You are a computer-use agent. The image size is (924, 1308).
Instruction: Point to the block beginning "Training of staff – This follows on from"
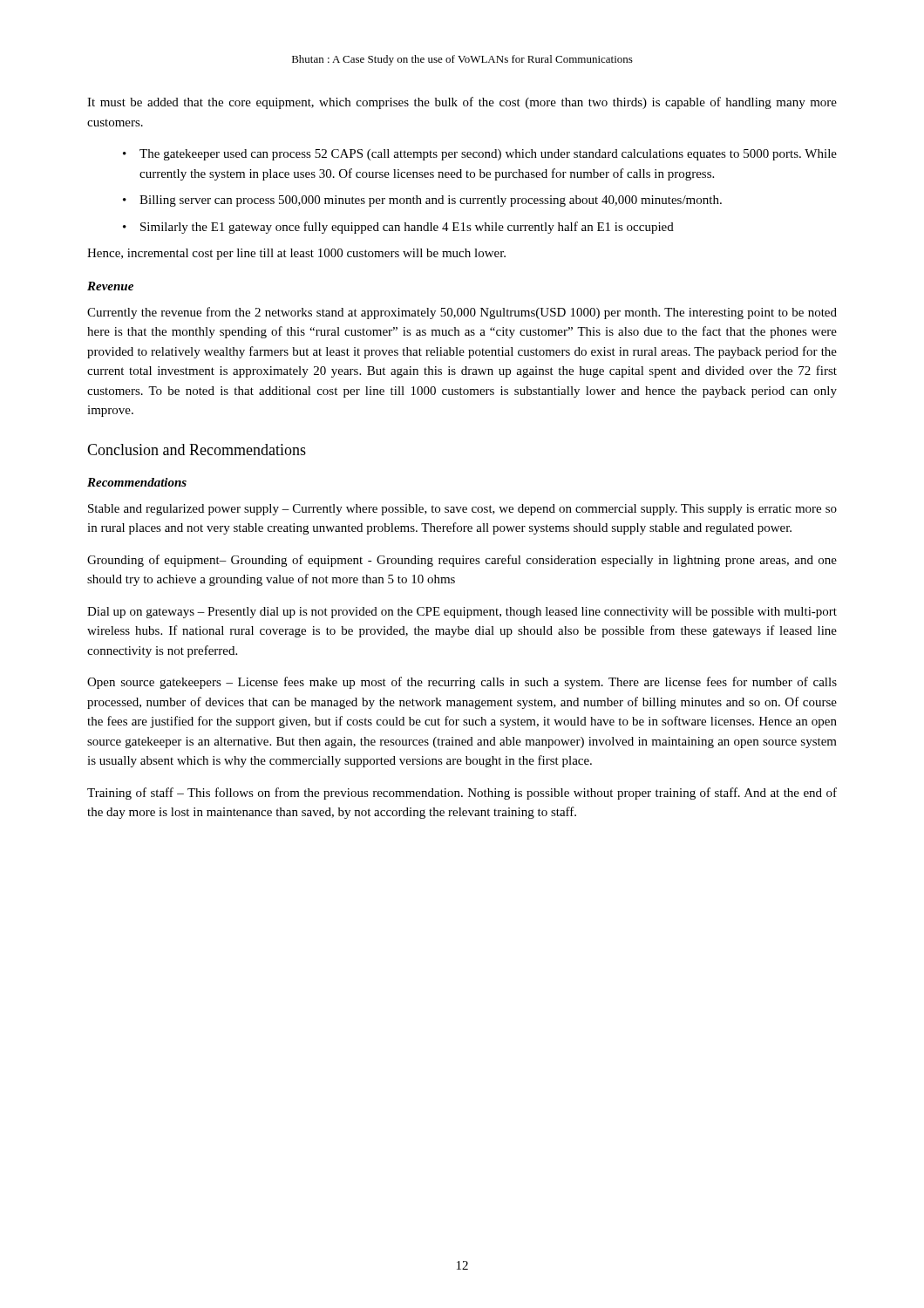pyautogui.click(x=462, y=802)
